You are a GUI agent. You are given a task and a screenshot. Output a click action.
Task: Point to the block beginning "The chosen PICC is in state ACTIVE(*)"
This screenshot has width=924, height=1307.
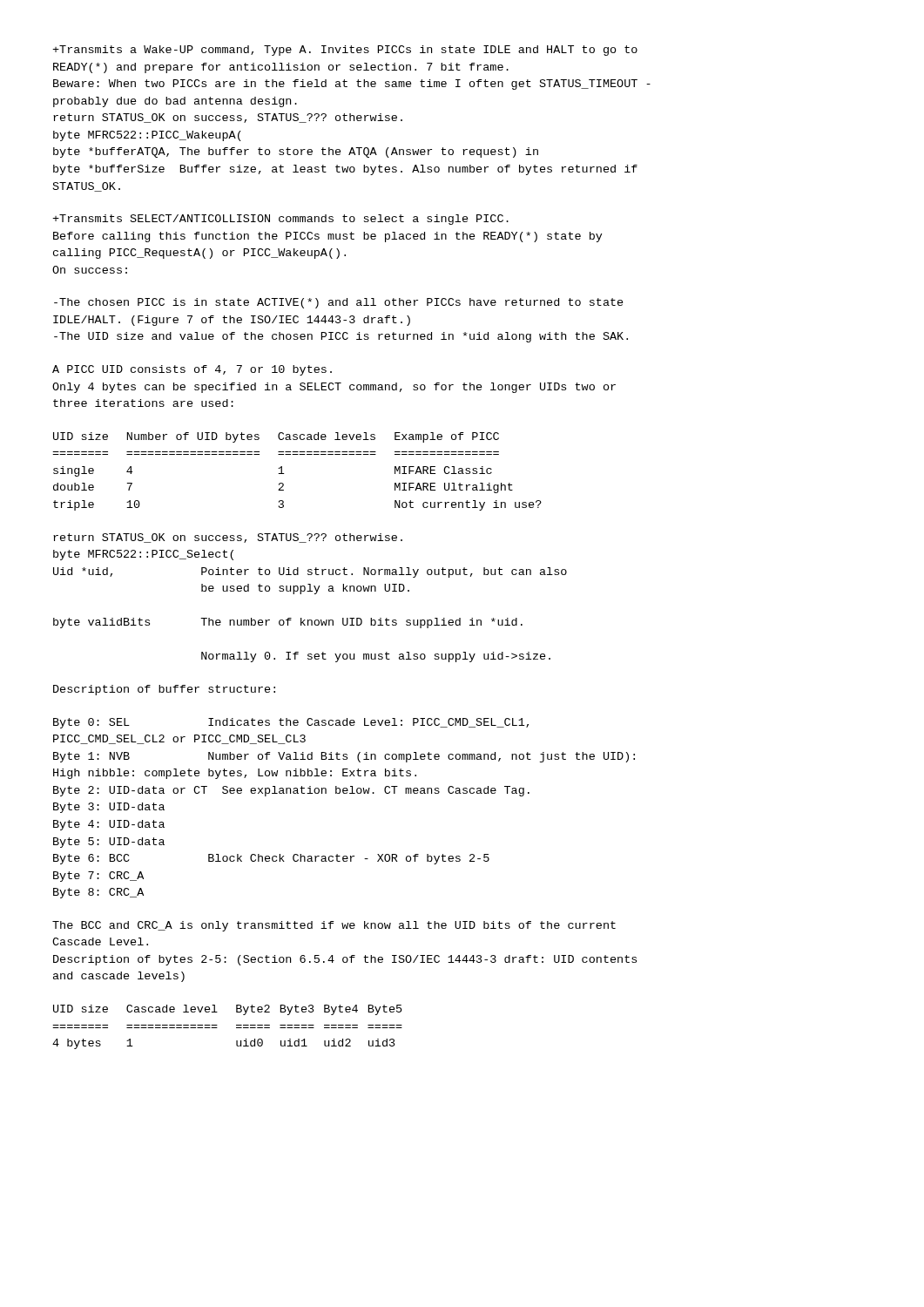click(342, 320)
